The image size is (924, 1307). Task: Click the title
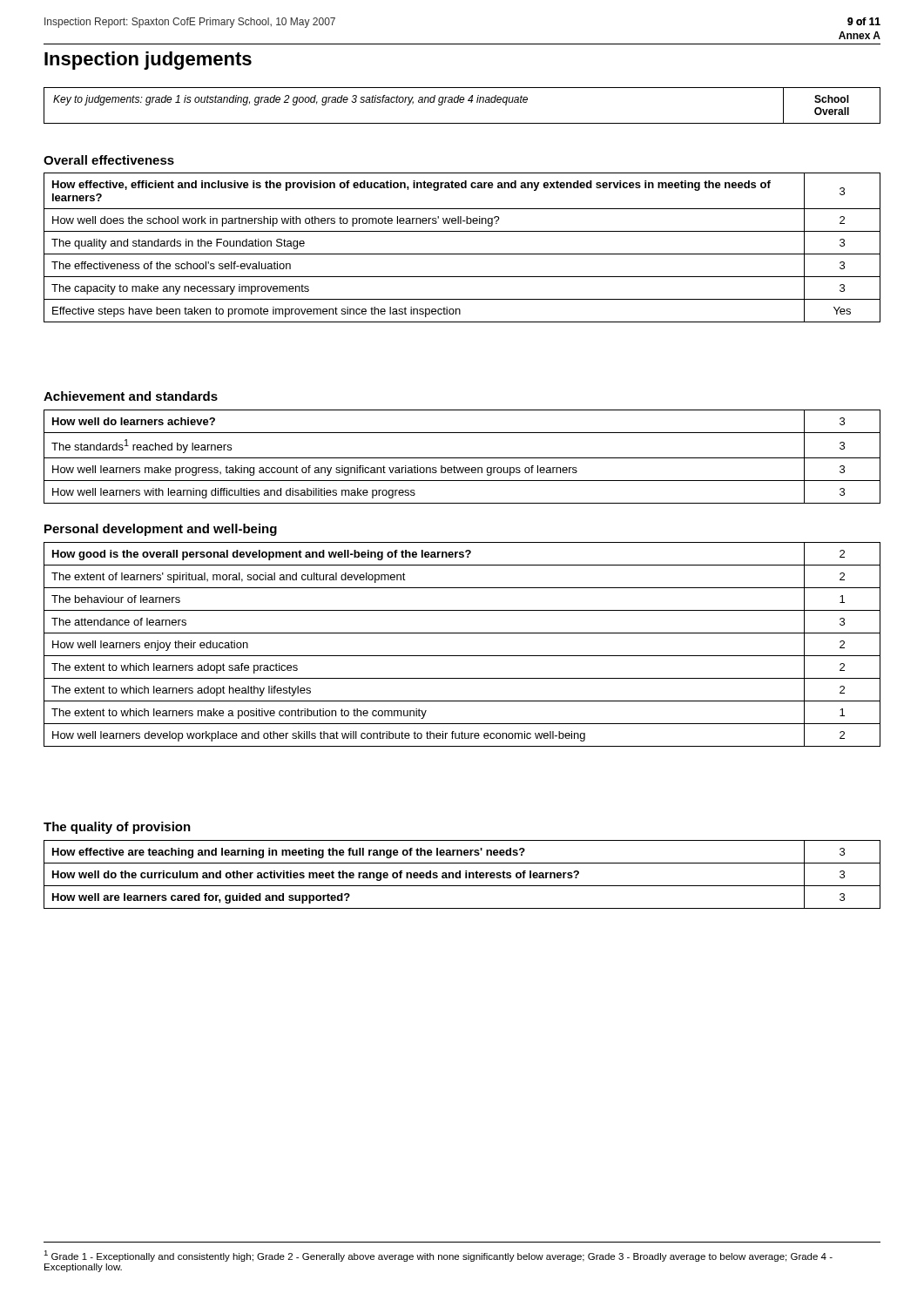[148, 59]
